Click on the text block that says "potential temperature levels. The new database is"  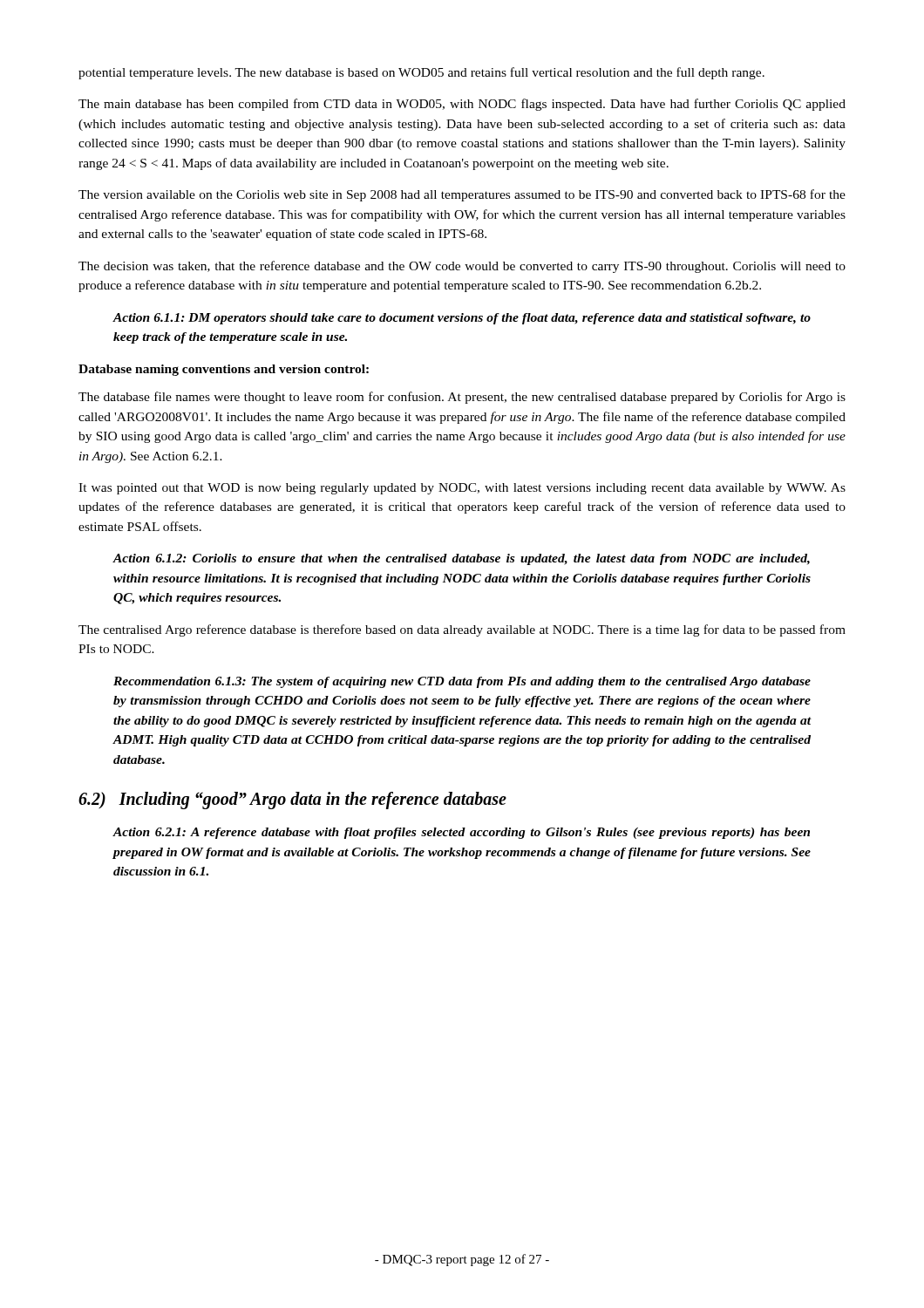coord(422,72)
